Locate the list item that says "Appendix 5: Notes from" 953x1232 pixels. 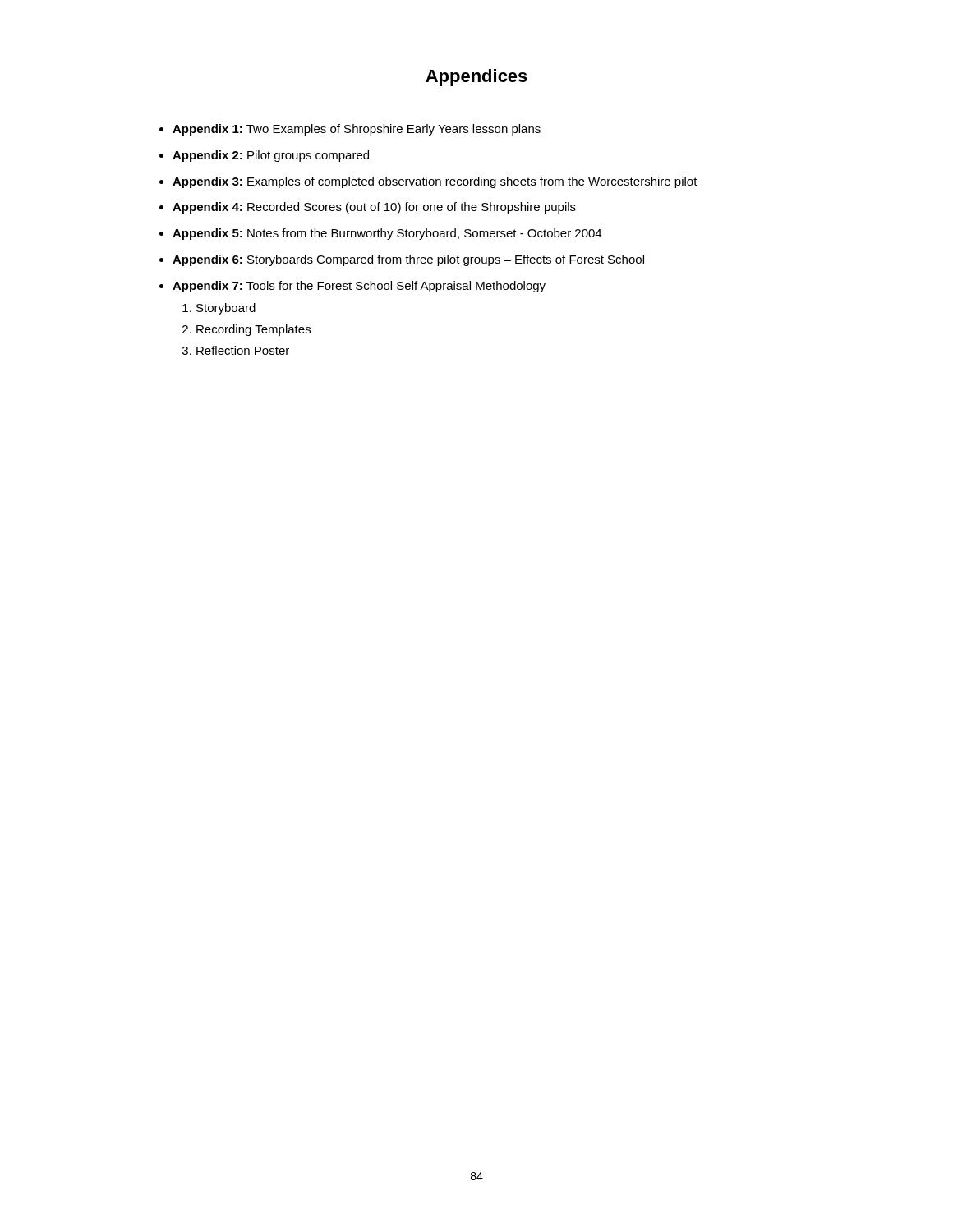[x=387, y=233]
